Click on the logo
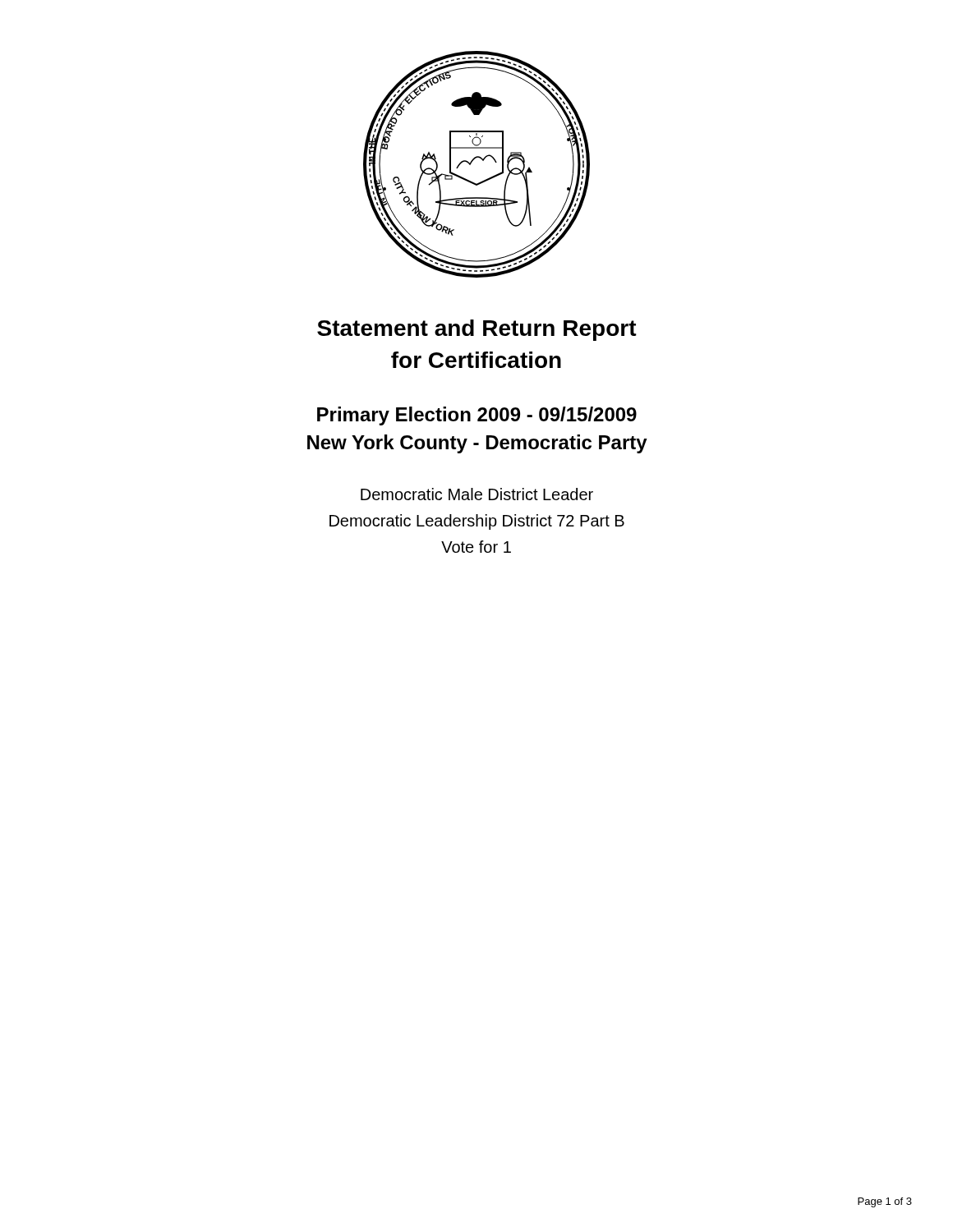The image size is (953, 1232). pyautogui.click(x=476, y=164)
